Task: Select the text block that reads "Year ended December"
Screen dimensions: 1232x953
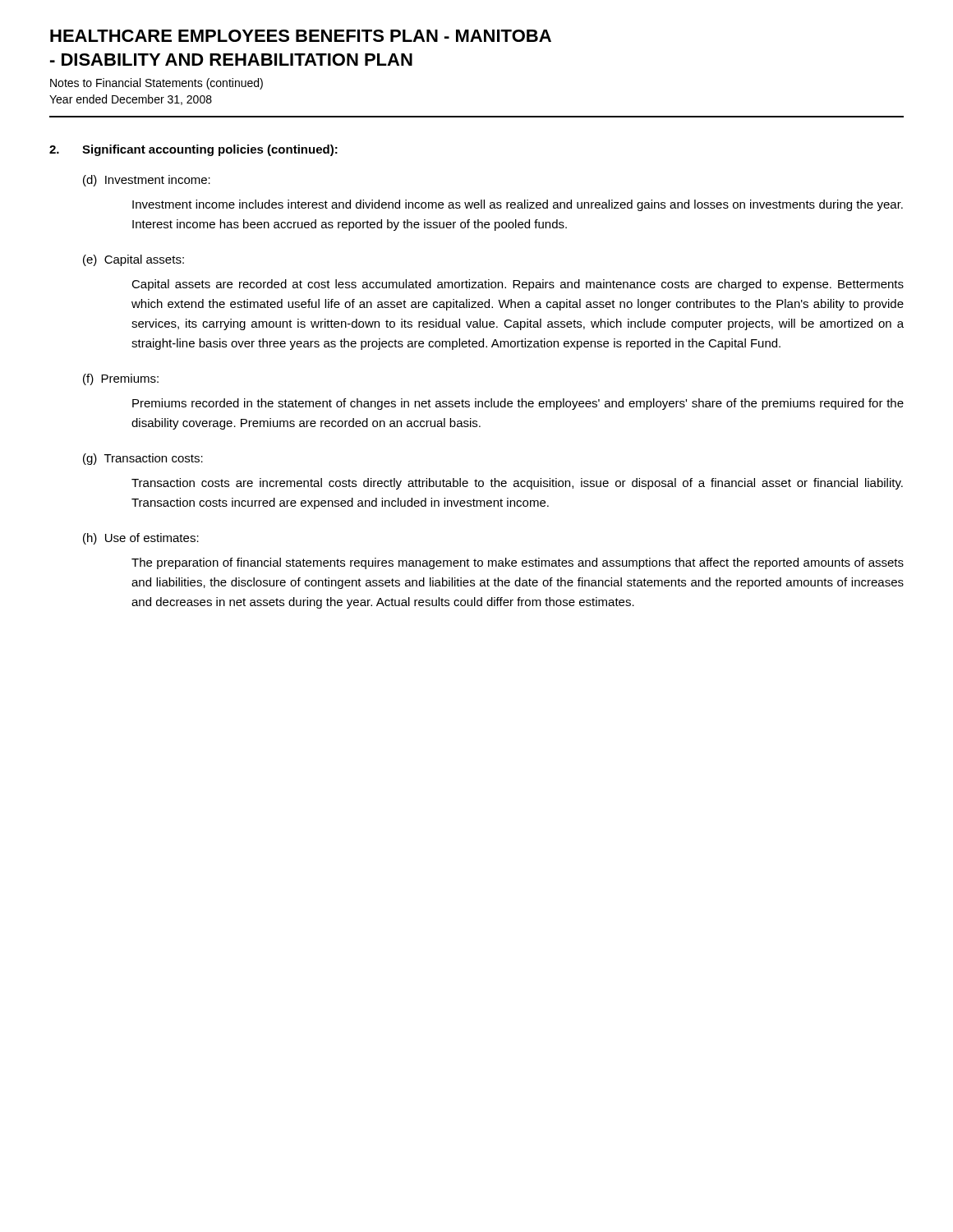Action: [131, 100]
